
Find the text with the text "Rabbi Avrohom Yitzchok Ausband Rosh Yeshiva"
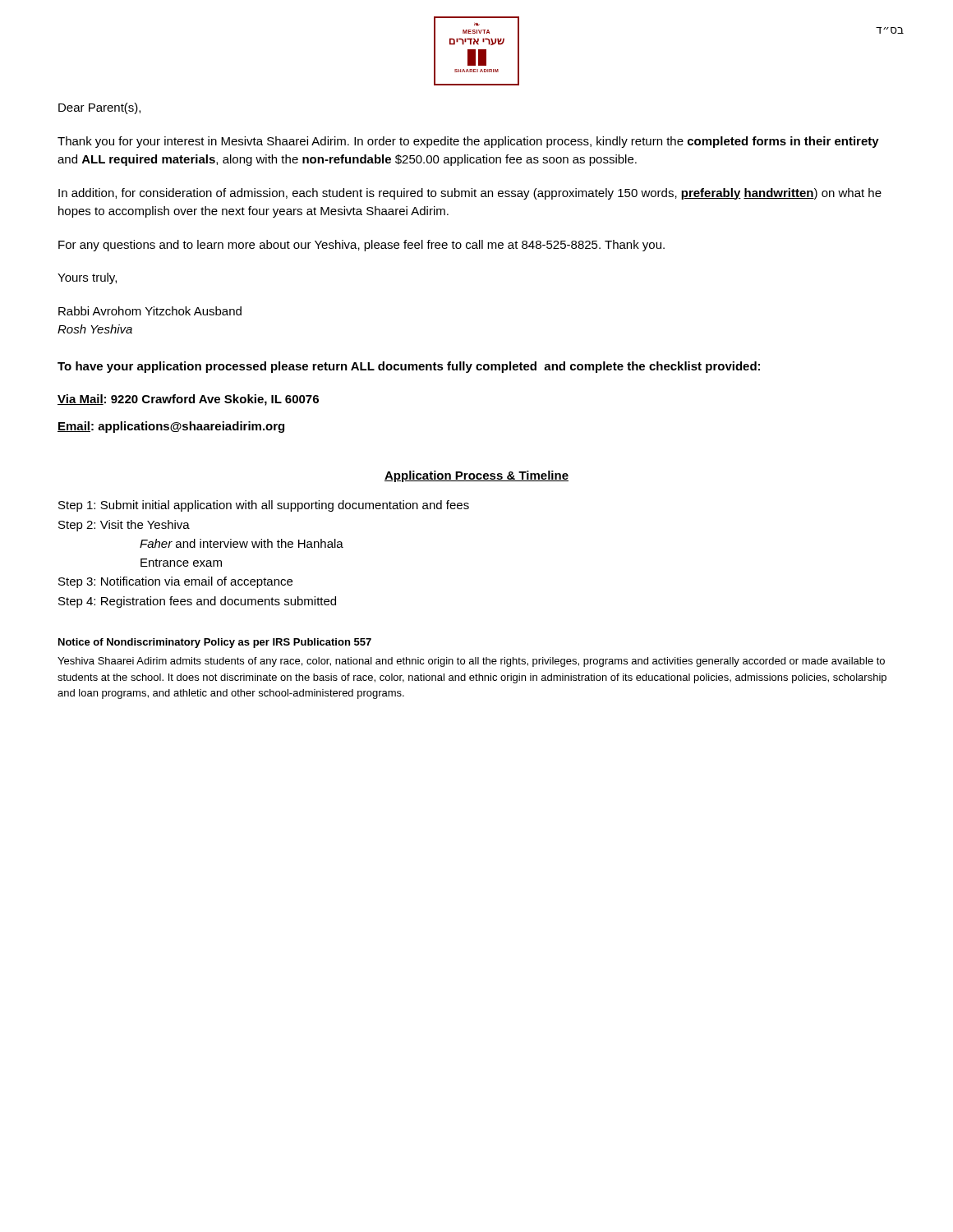coord(150,320)
